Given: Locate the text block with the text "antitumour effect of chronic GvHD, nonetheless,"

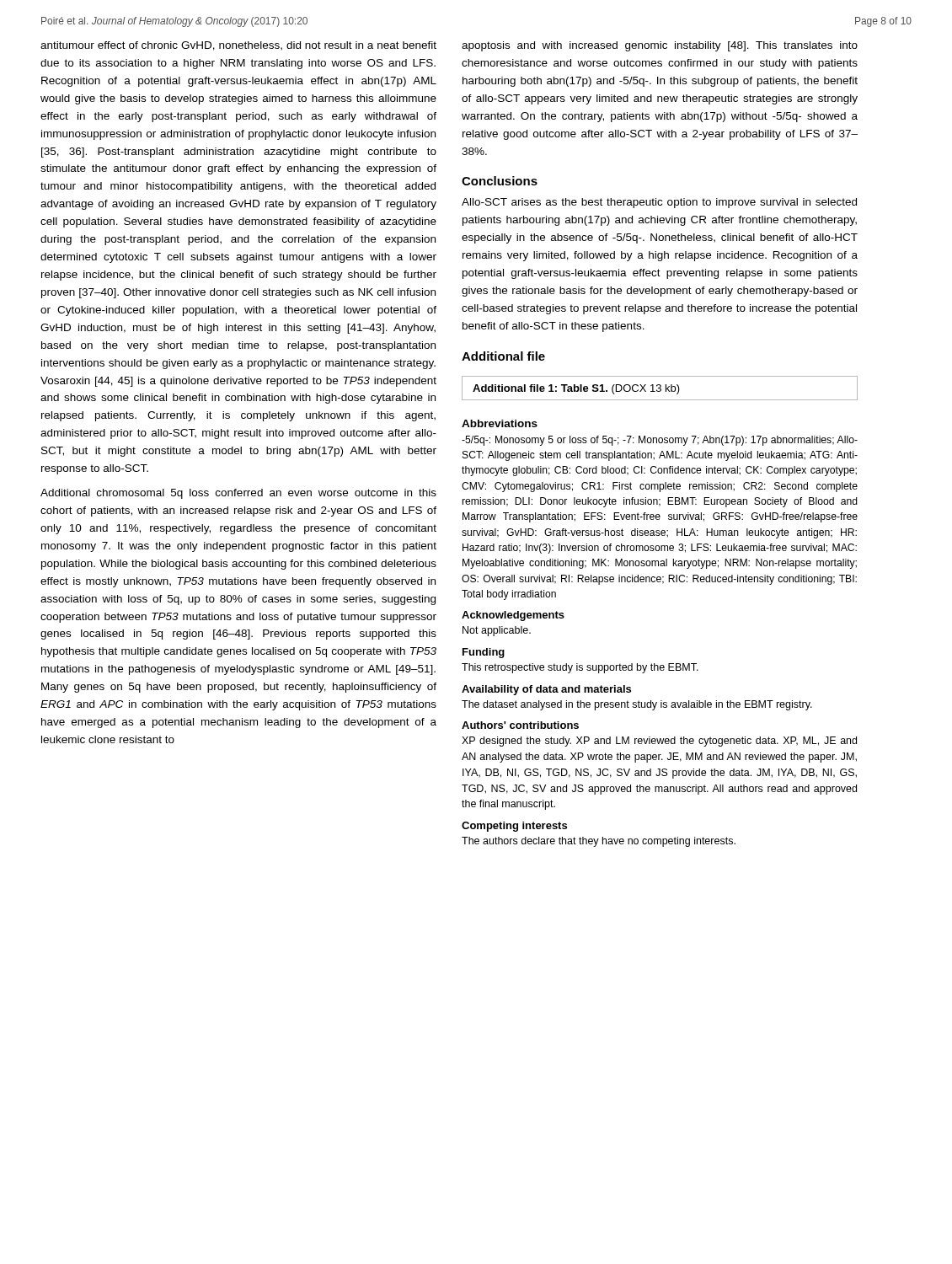Looking at the screenshot, I should click(x=238, y=257).
